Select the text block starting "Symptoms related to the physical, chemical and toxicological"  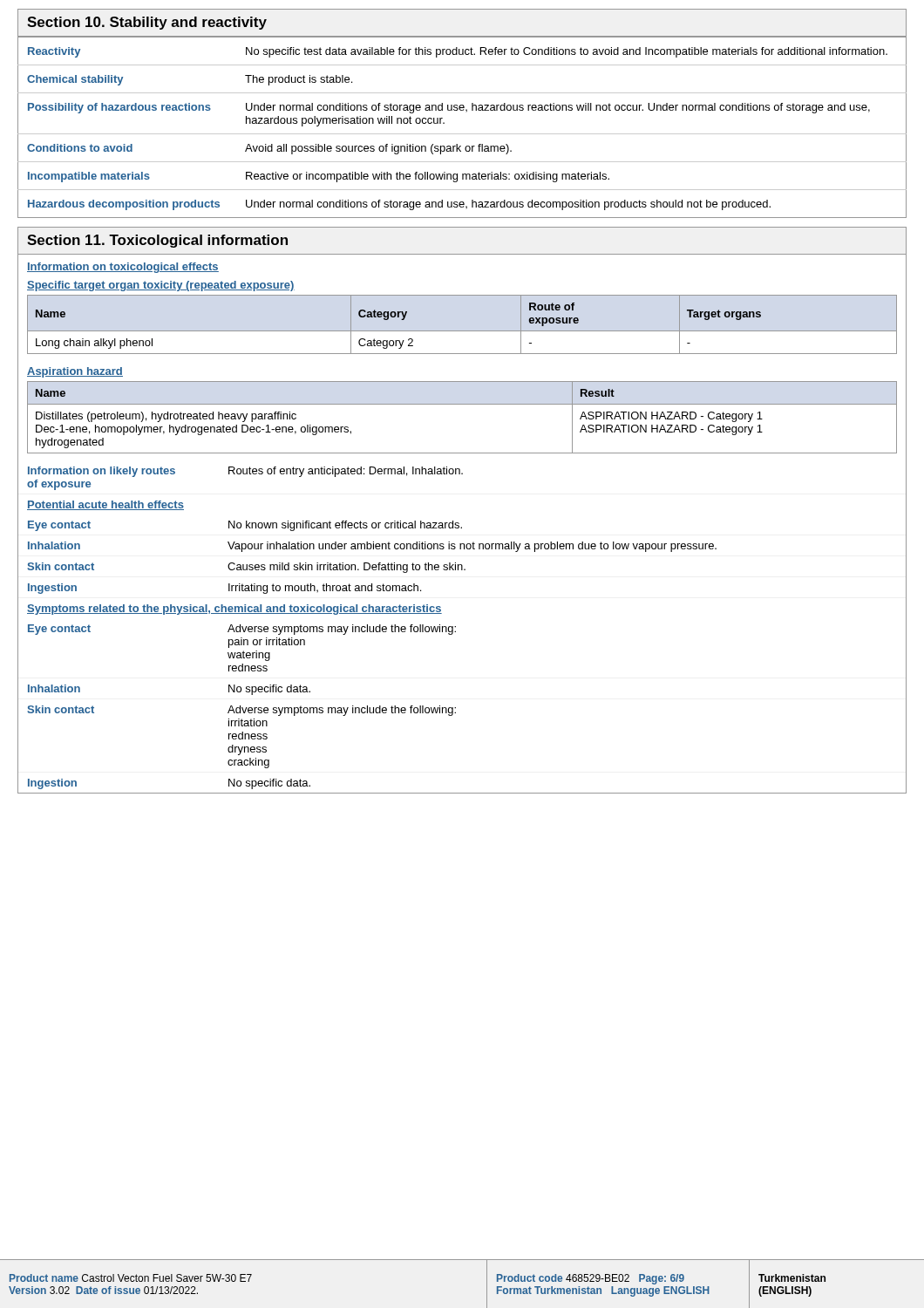[234, 608]
